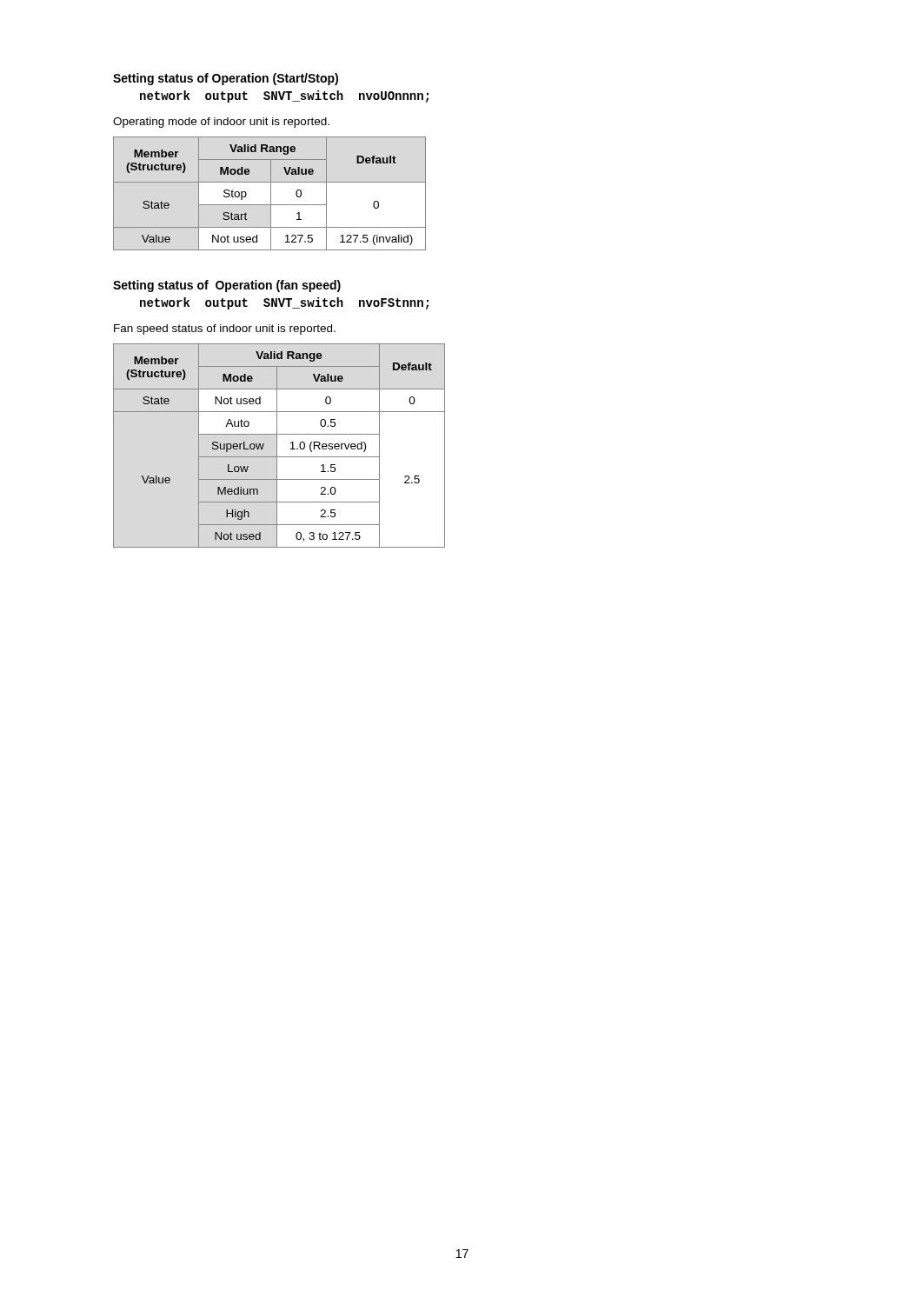Navigate to the region starting "Operating mode of"
The width and height of the screenshot is (924, 1304).
coord(222,121)
